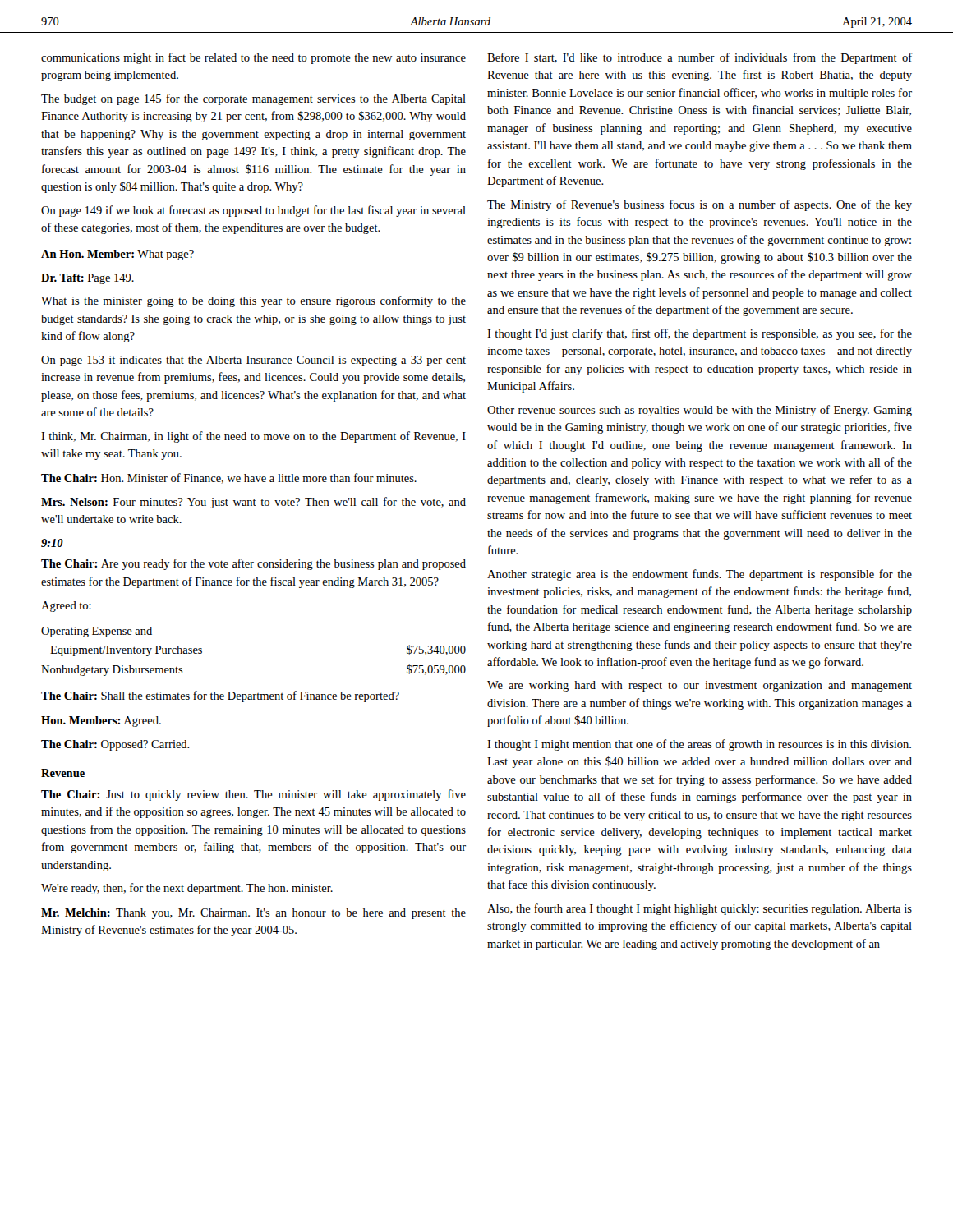Screen dimensions: 1232x953
Task: Locate the element starting "communications might in fact be related to the"
Action: click(x=253, y=67)
